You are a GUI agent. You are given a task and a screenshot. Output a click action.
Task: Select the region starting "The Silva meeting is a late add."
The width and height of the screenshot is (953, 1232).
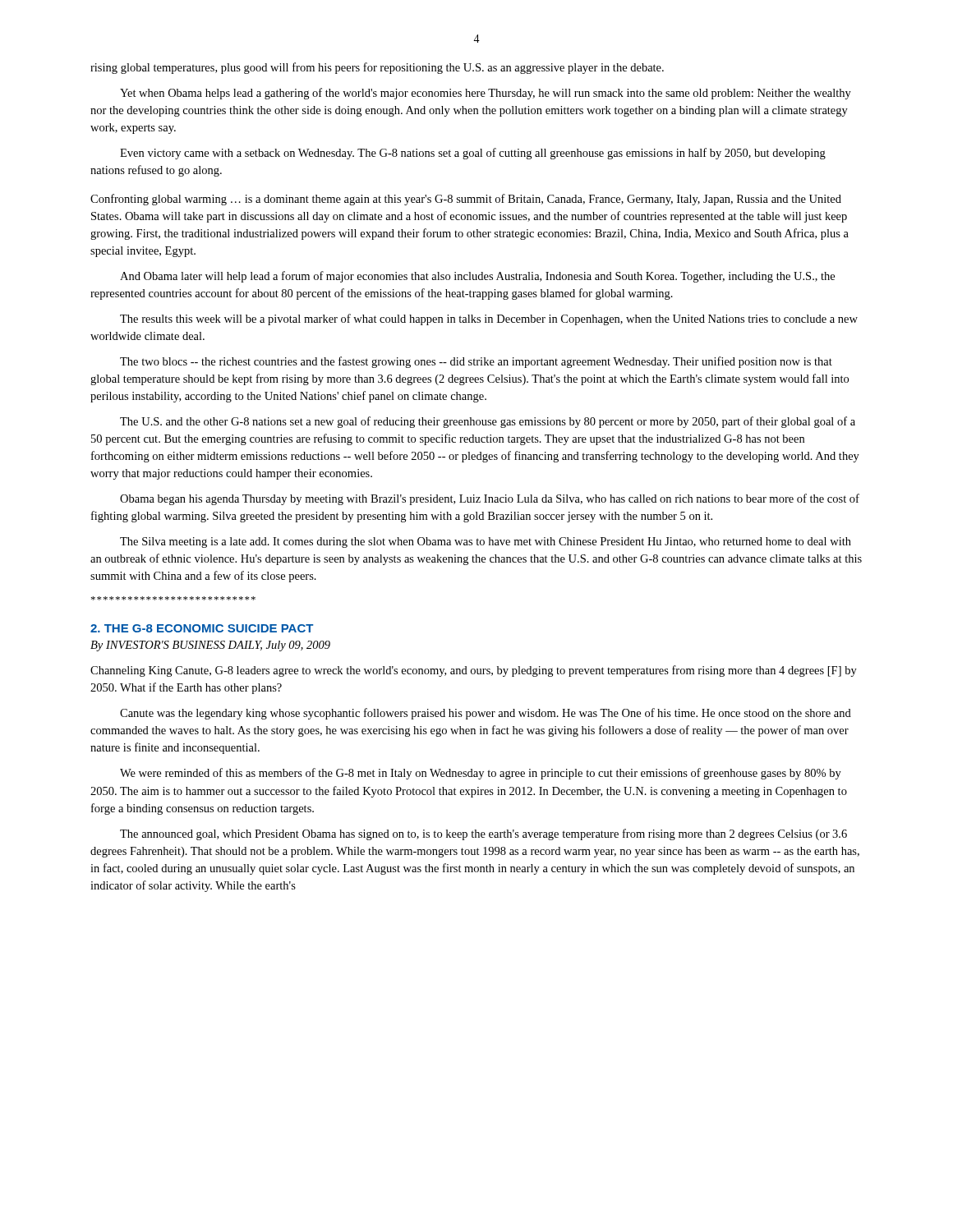pos(476,559)
